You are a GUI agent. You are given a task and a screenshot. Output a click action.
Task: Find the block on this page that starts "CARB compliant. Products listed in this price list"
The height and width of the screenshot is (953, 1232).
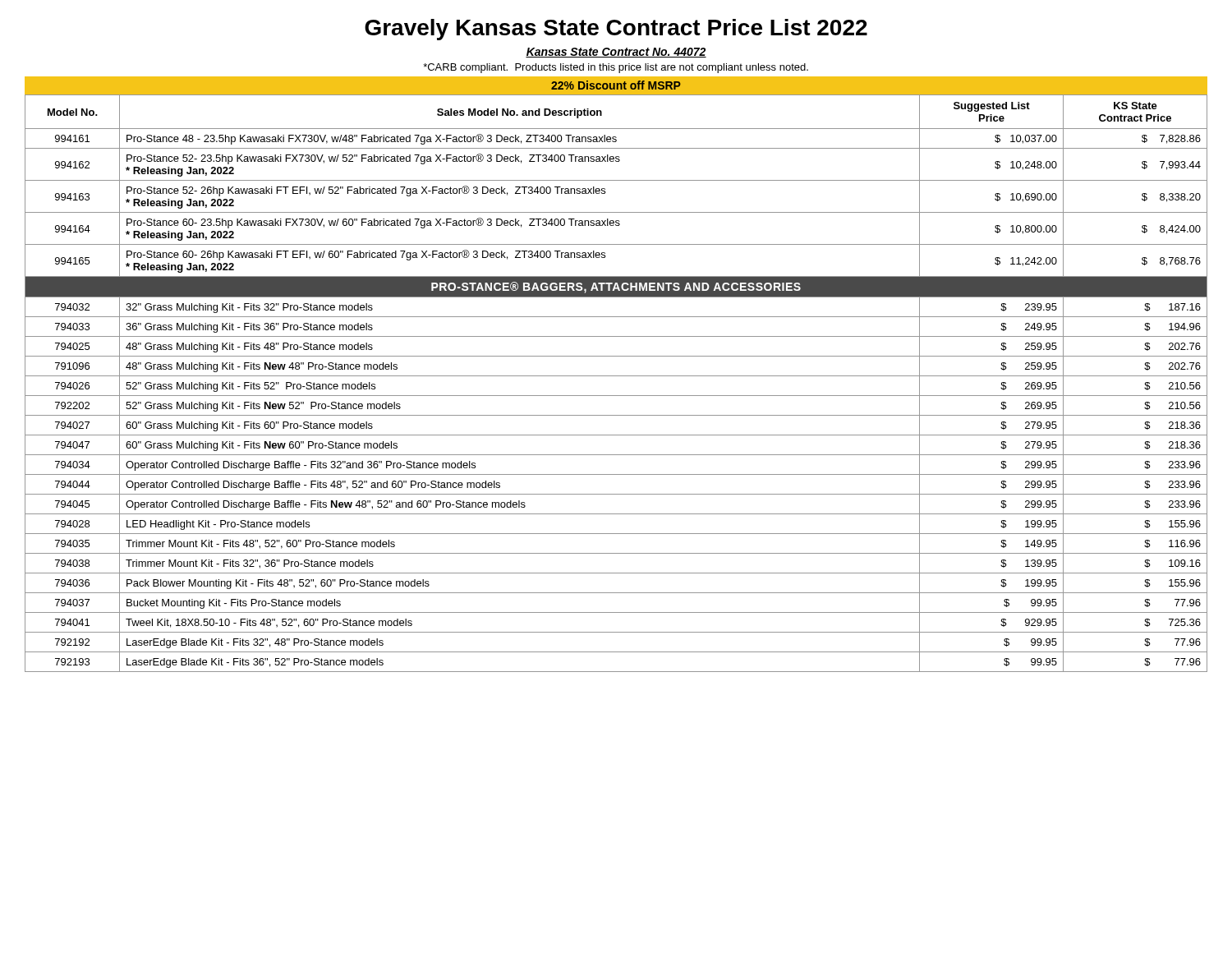pyautogui.click(x=616, y=67)
